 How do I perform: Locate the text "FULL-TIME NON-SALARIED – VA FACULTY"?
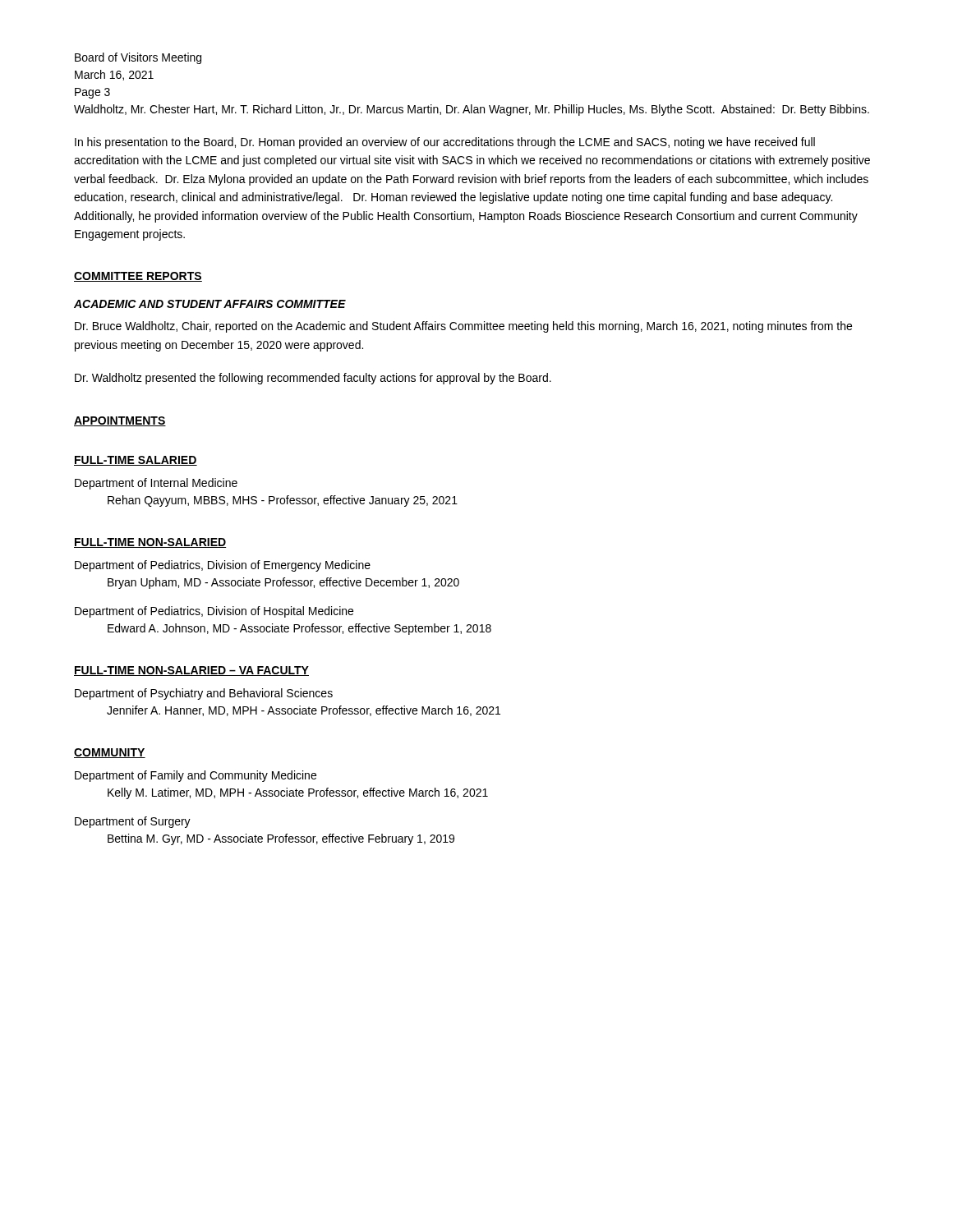(x=191, y=670)
